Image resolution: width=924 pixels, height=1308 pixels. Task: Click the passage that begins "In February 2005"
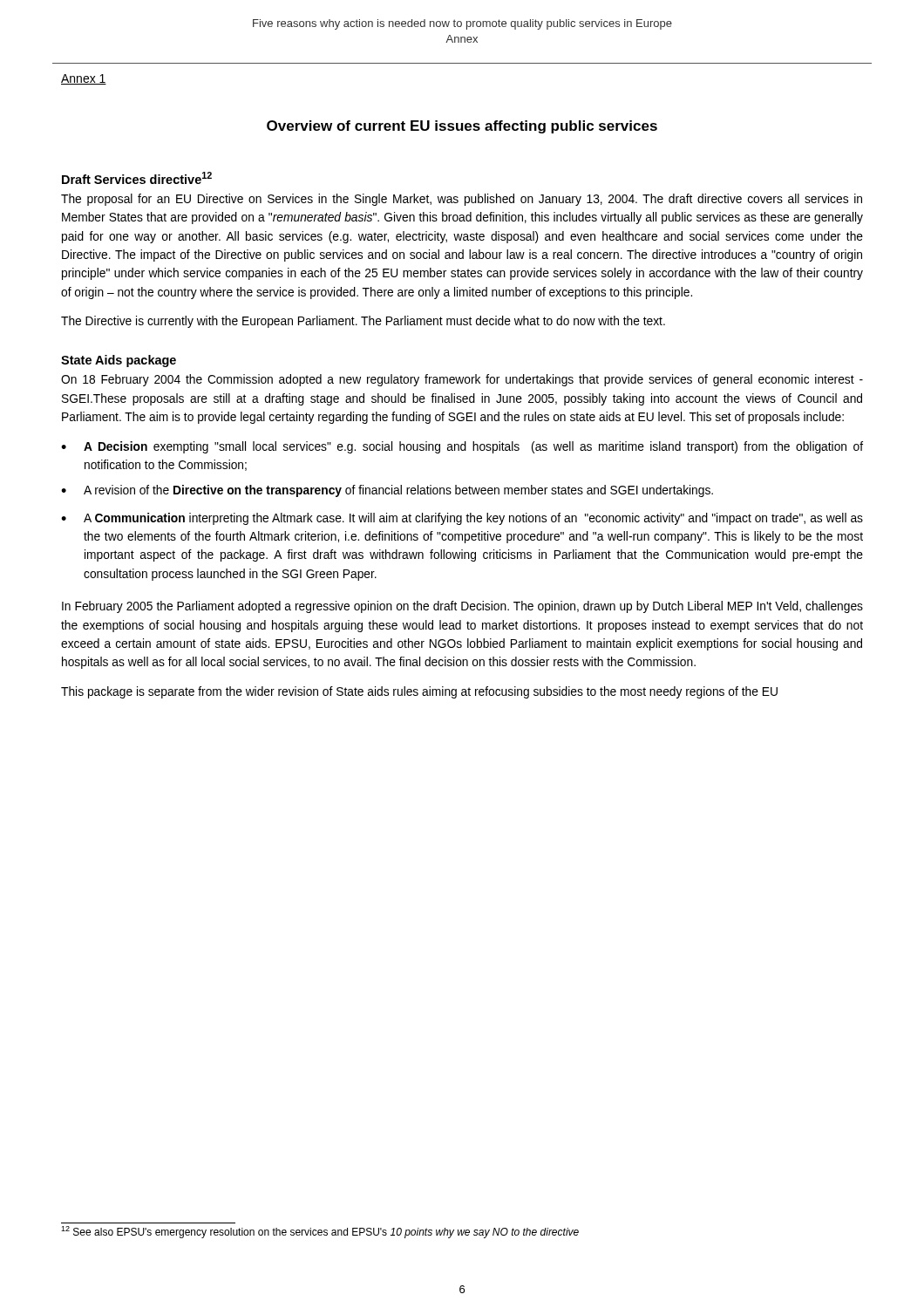pos(462,635)
